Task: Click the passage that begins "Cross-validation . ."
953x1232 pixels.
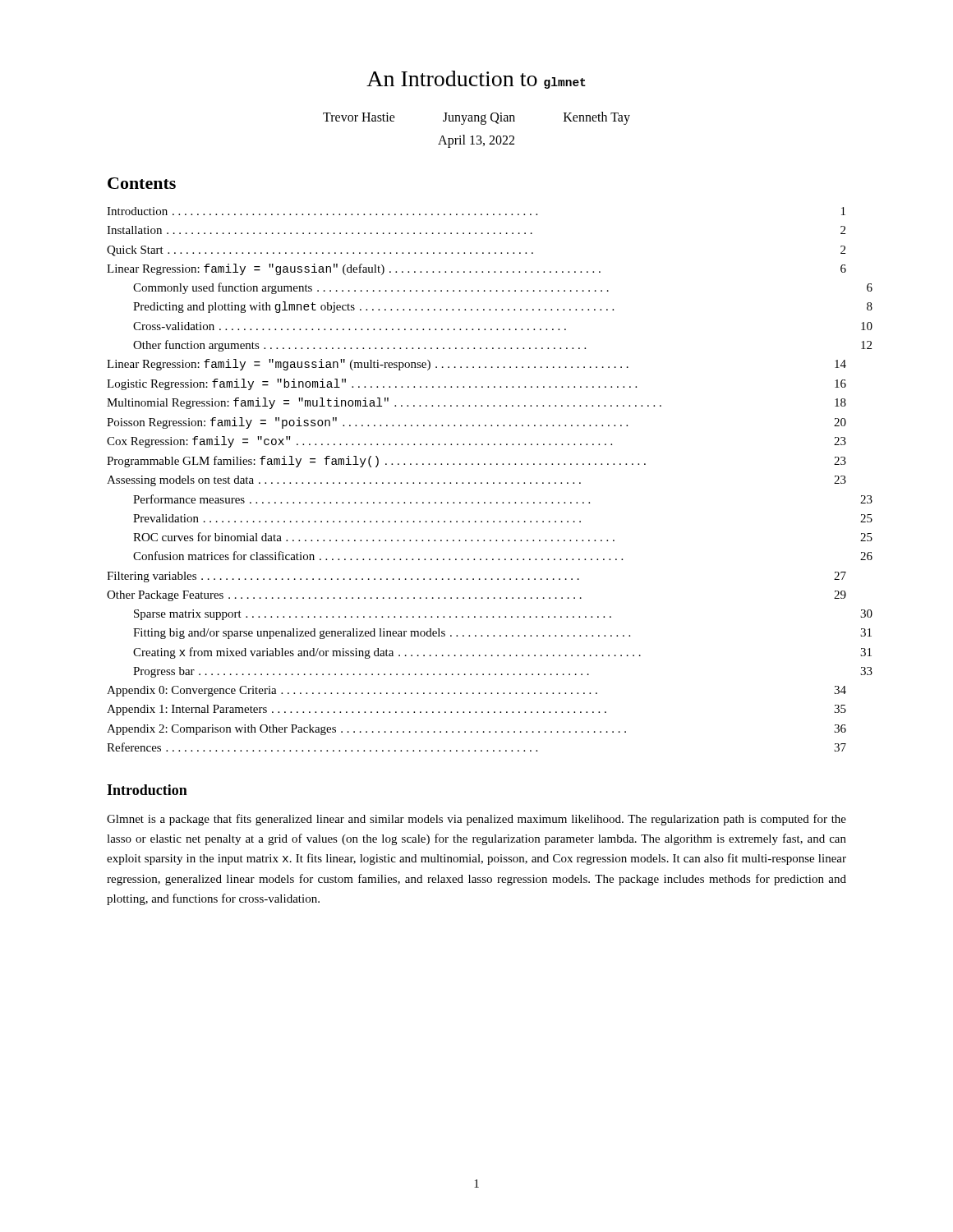Action: coord(503,327)
